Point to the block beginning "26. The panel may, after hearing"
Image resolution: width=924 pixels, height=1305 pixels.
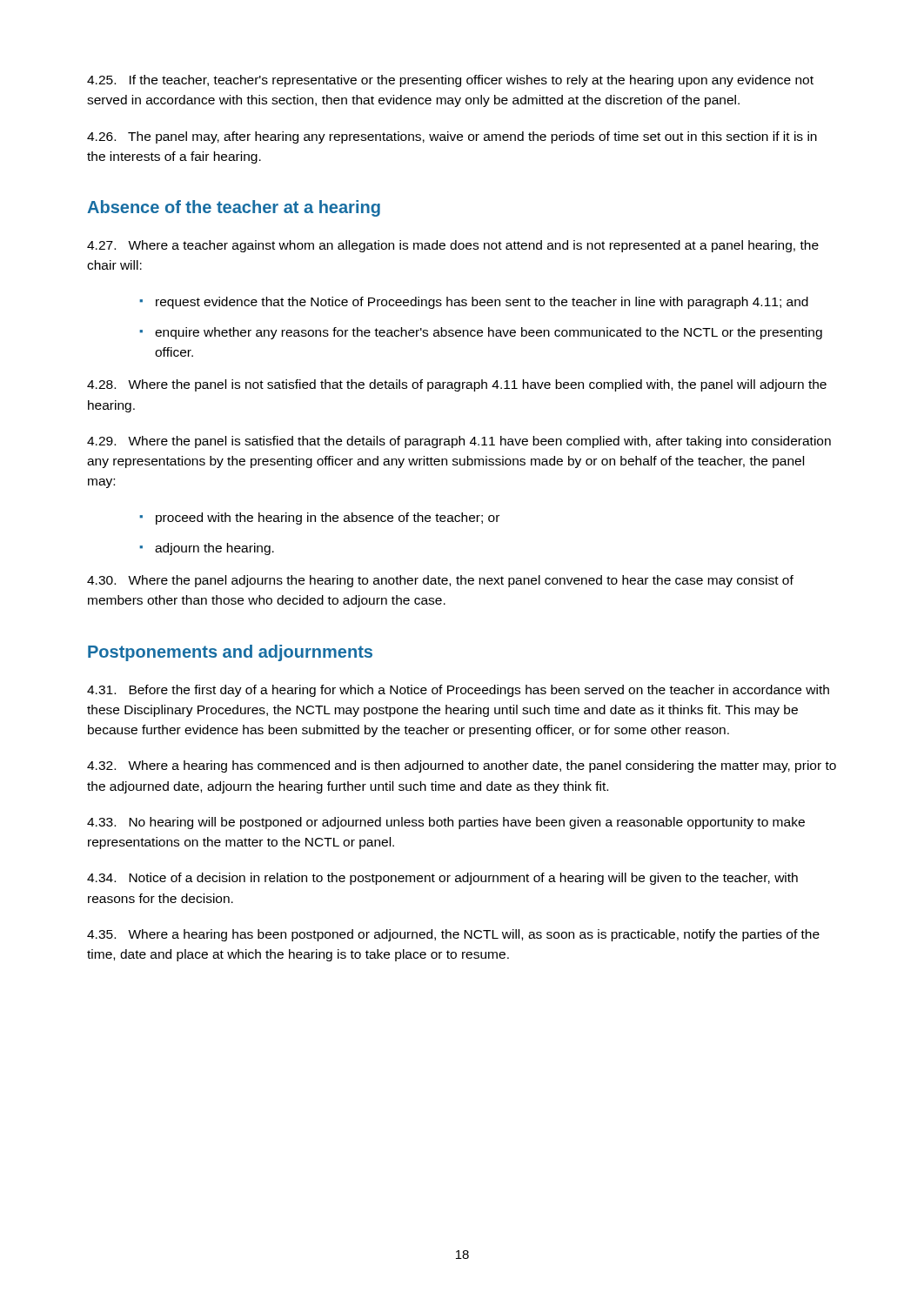pos(452,146)
